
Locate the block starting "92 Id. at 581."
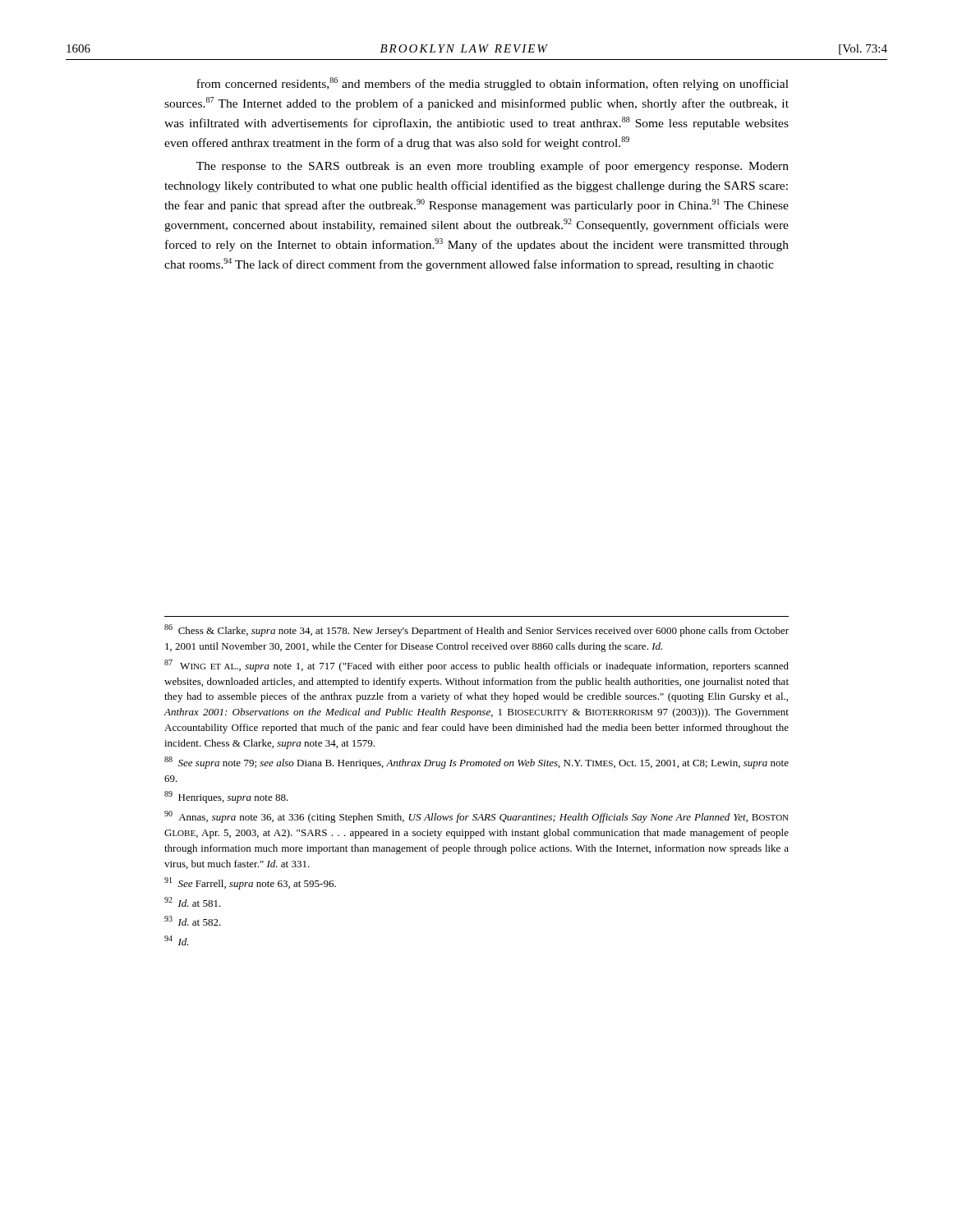pos(193,902)
